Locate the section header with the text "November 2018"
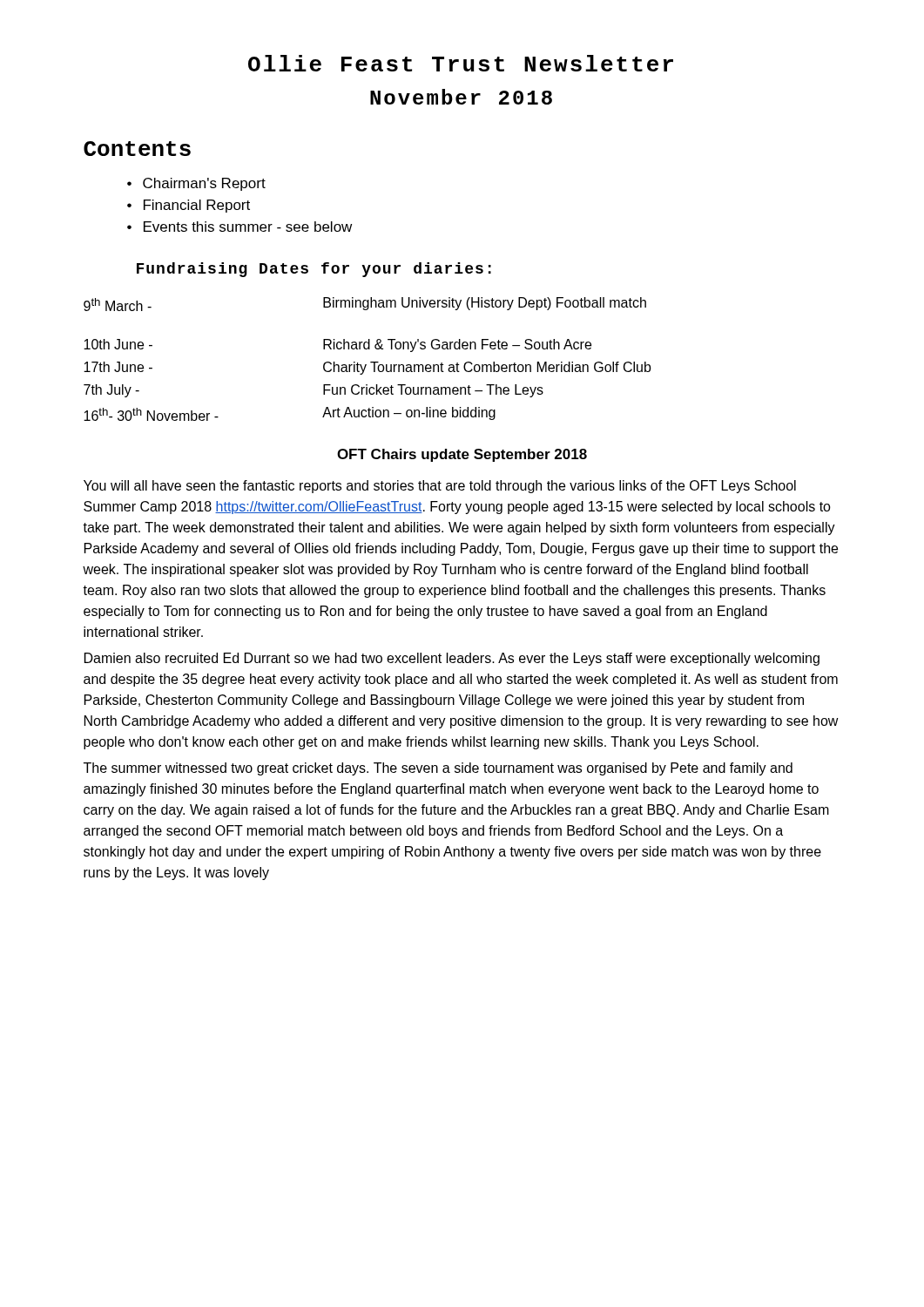 coord(462,99)
